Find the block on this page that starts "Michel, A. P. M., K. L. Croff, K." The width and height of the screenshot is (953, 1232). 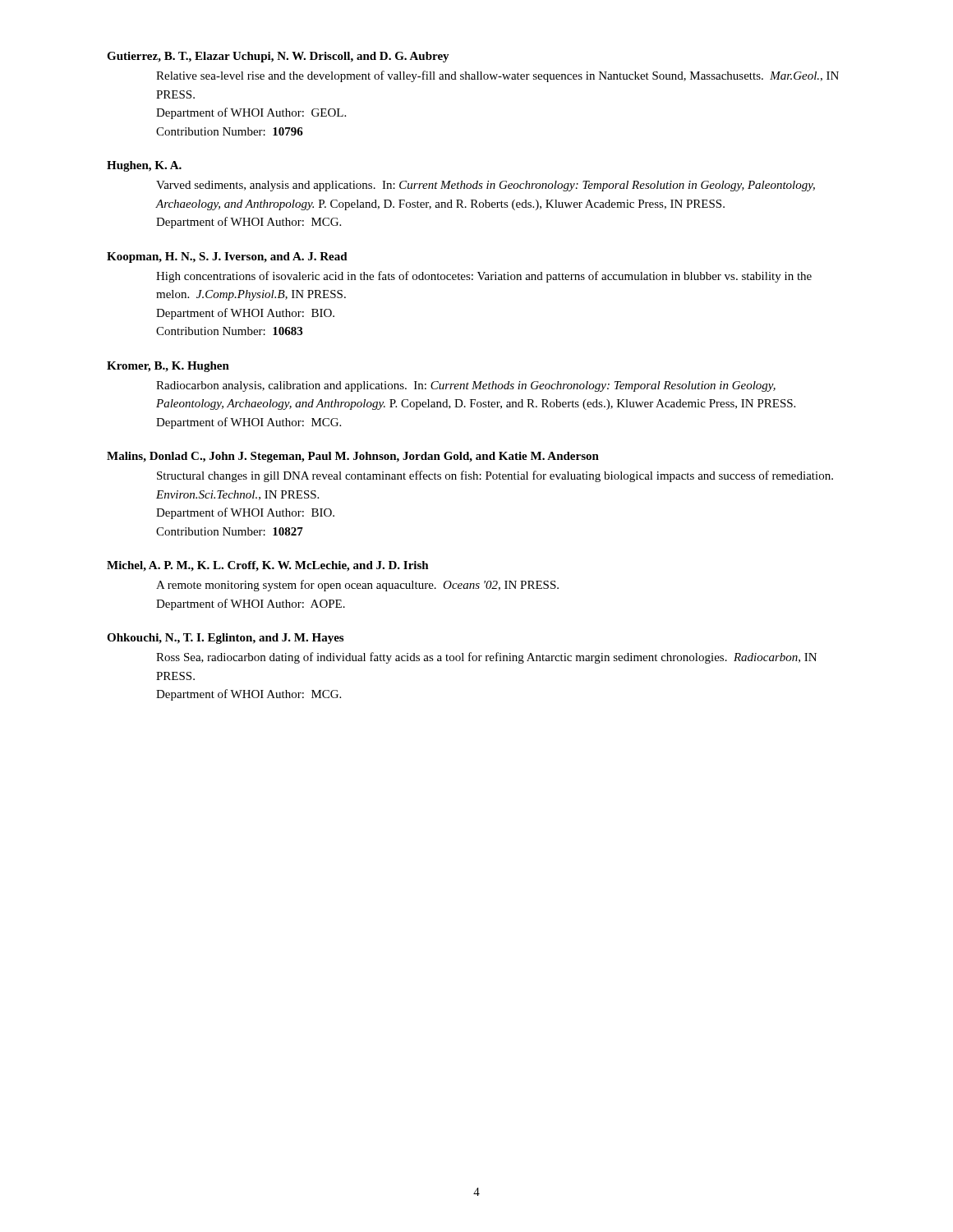coord(476,586)
